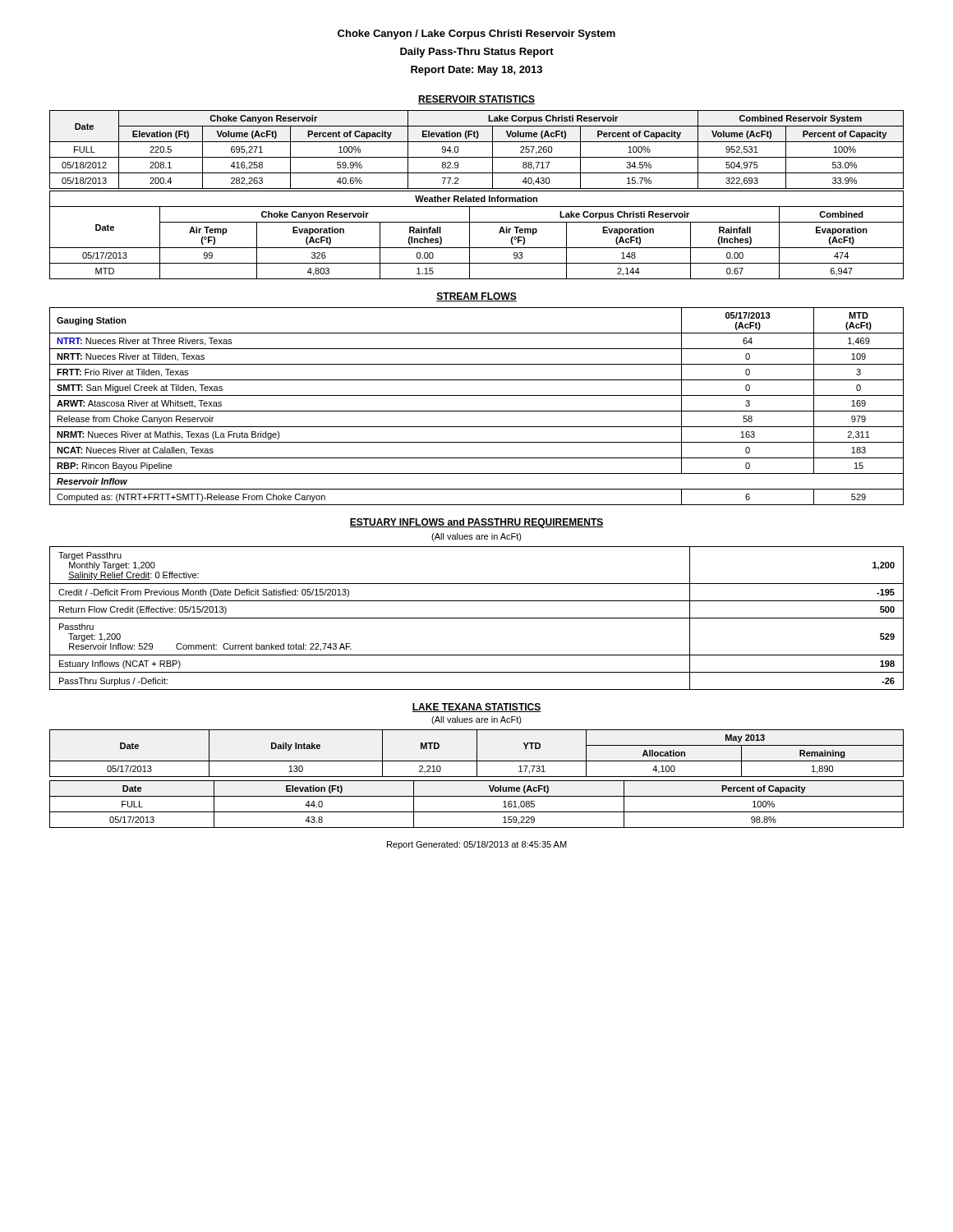
Task: Locate the title with the text "Choke Canyon / Lake Corpus Christi Reservoir System"
Action: point(476,51)
